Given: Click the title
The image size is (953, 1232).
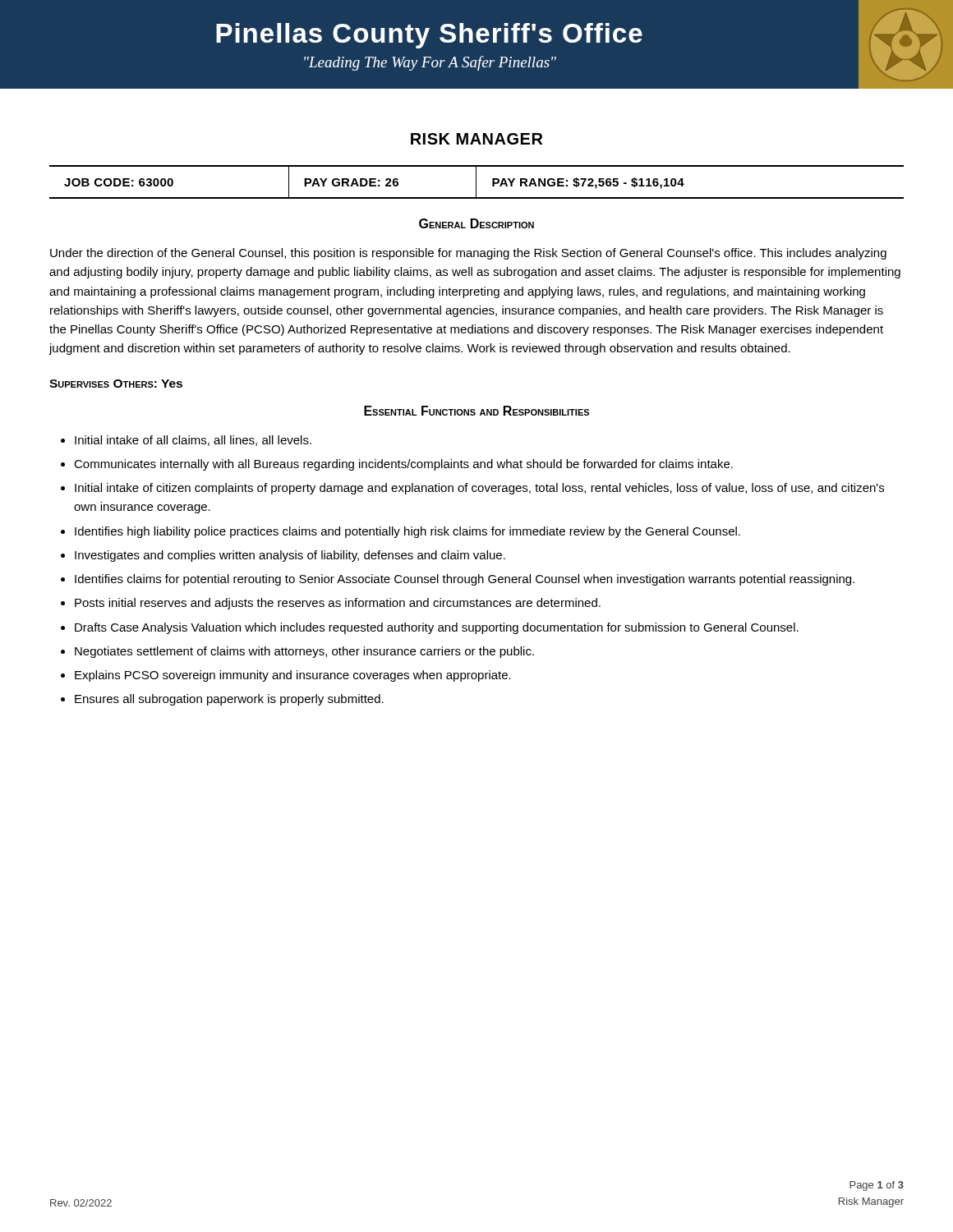Looking at the screenshot, I should point(476,139).
